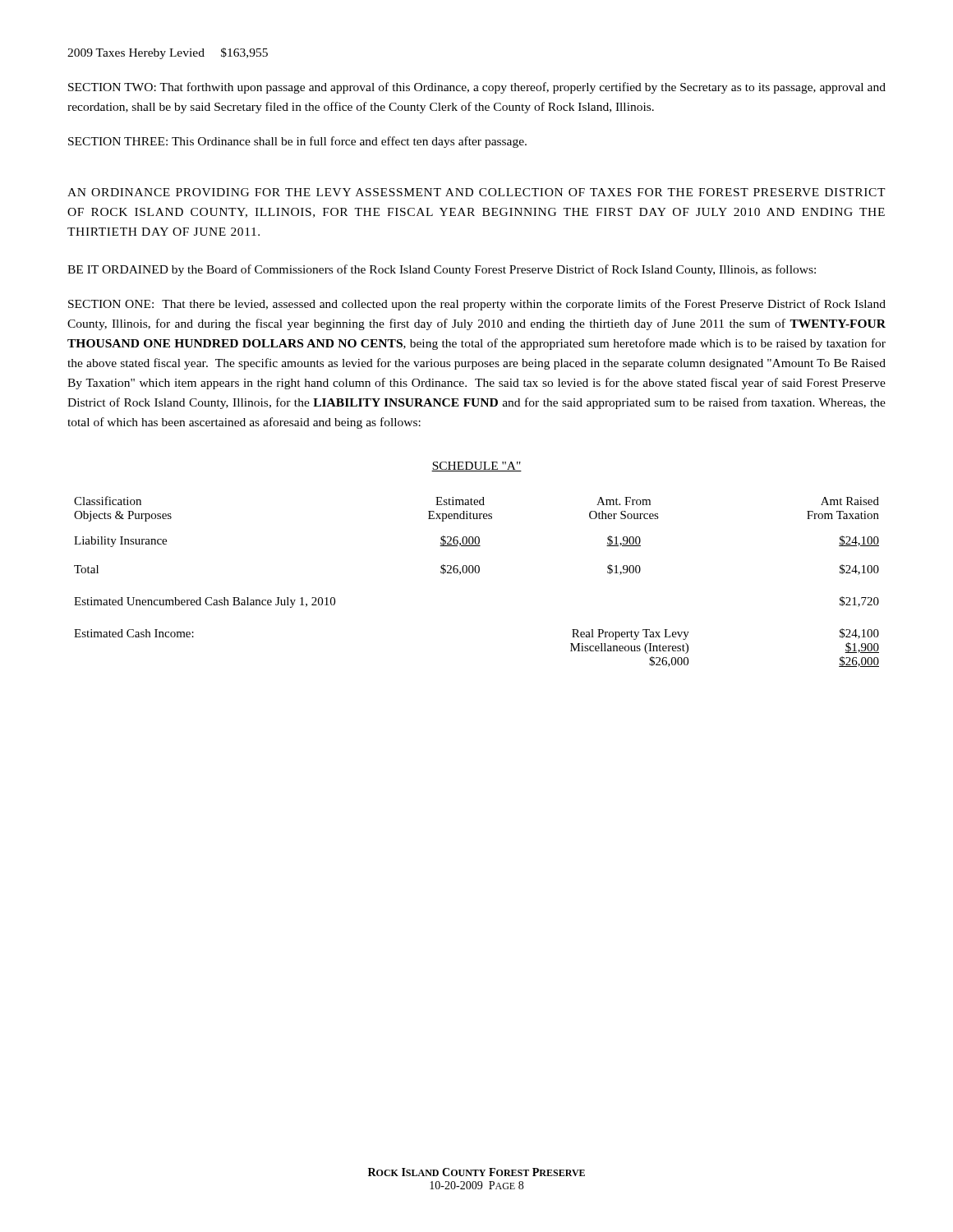Find the text block that says "2009 Taxes Hereby Levied"
953x1232 pixels.
[x=168, y=52]
